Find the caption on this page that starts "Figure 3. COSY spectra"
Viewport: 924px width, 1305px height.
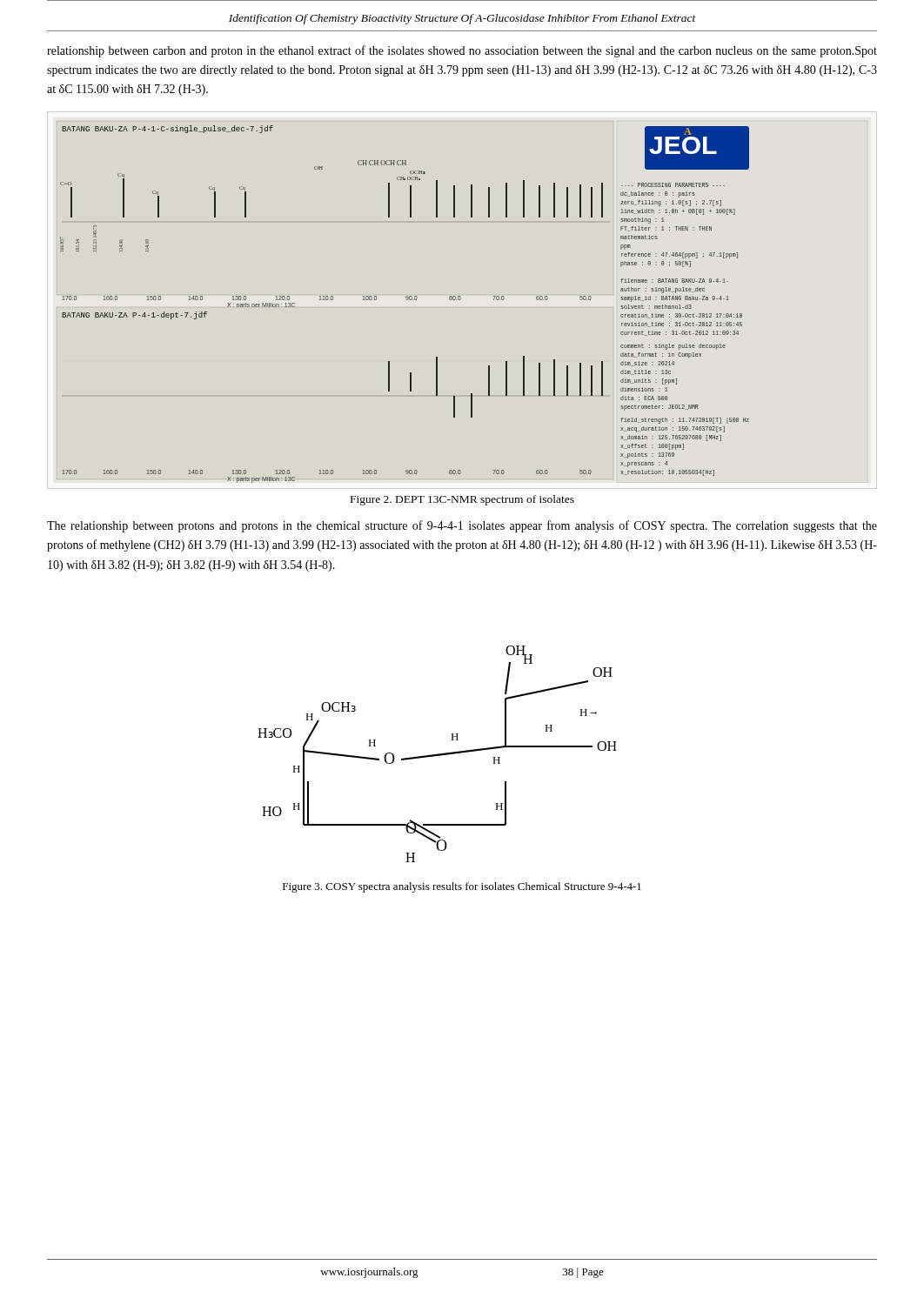coord(462,886)
